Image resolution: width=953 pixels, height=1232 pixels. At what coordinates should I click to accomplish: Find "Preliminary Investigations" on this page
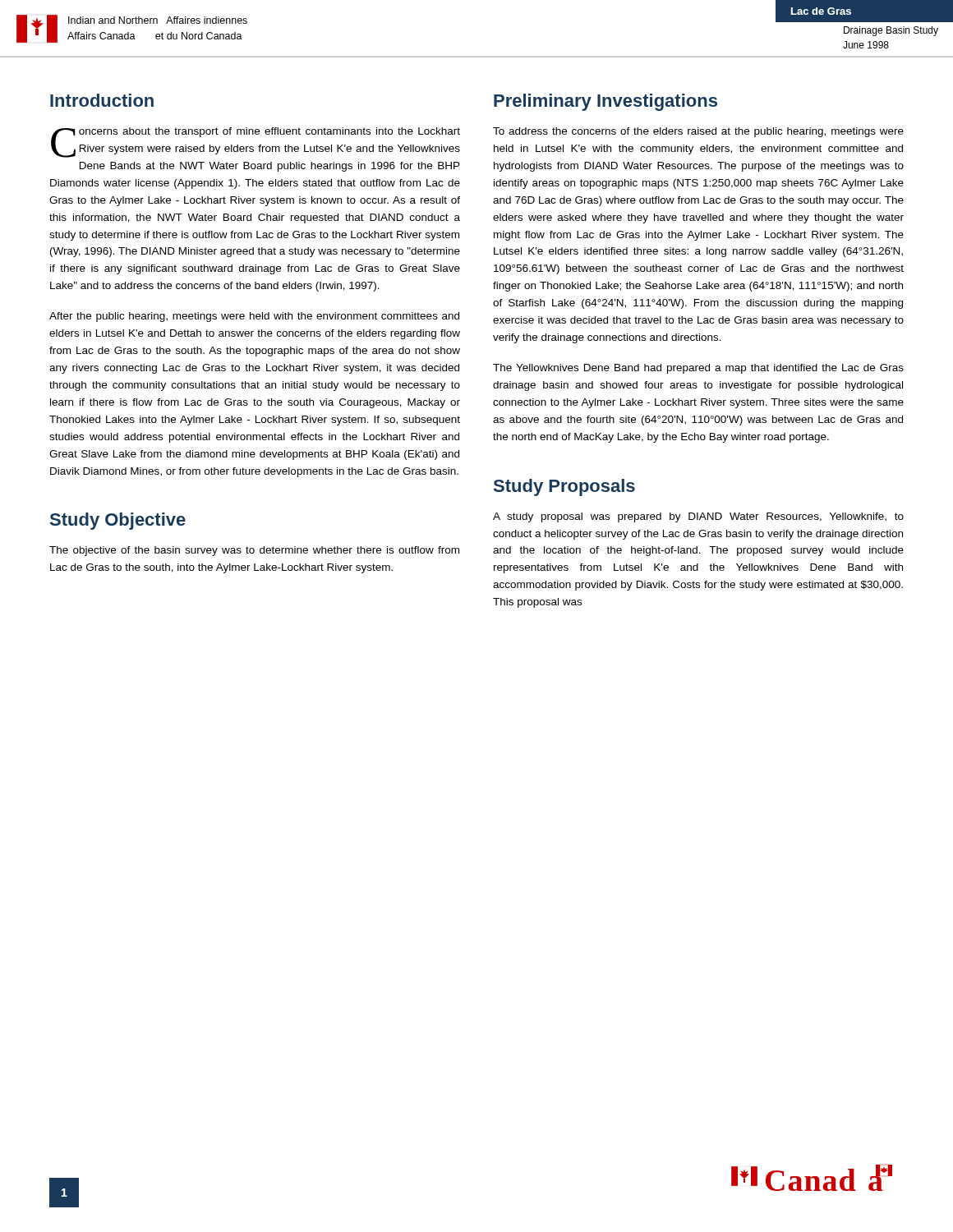point(605,101)
